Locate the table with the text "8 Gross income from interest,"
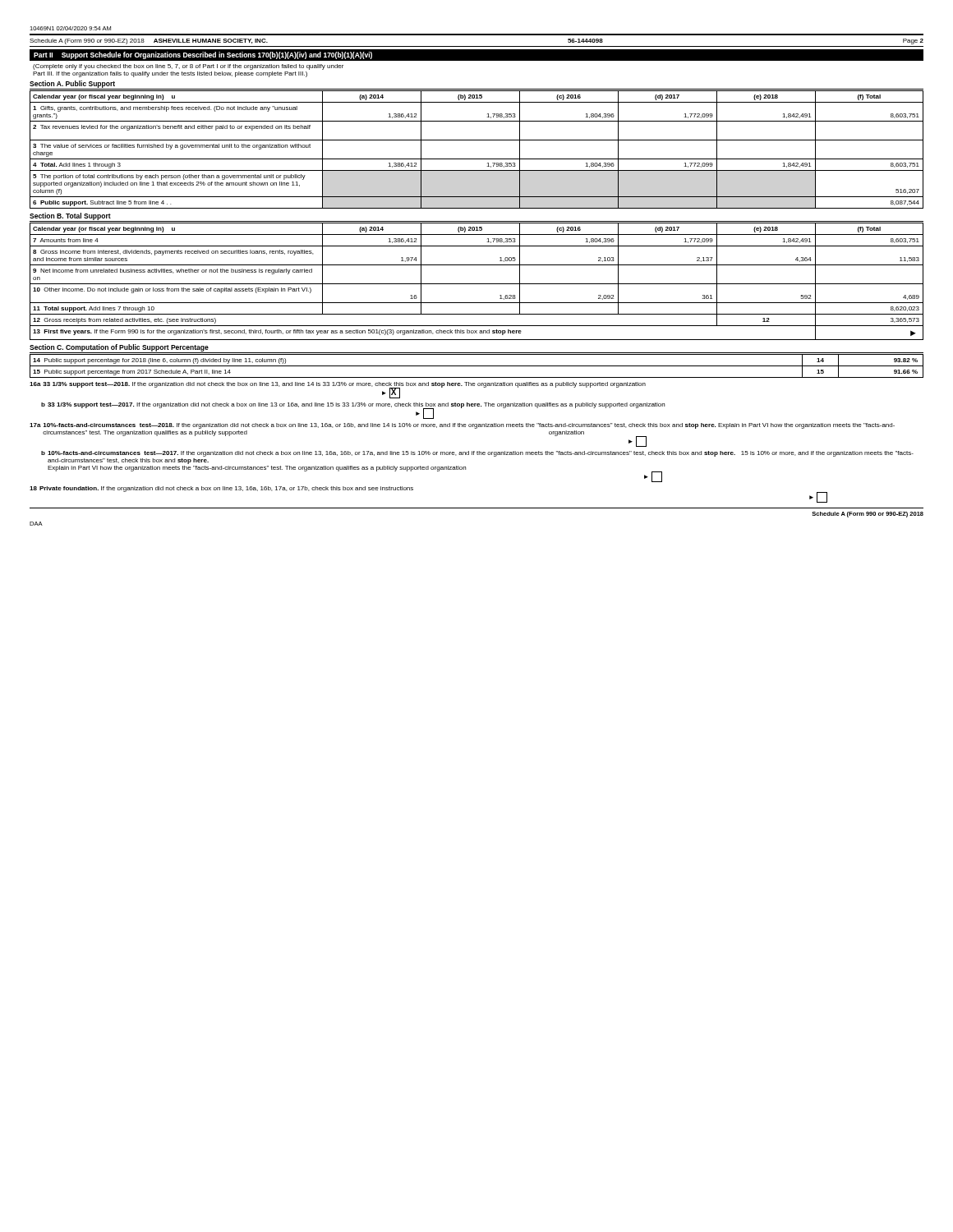 click(476, 281)
